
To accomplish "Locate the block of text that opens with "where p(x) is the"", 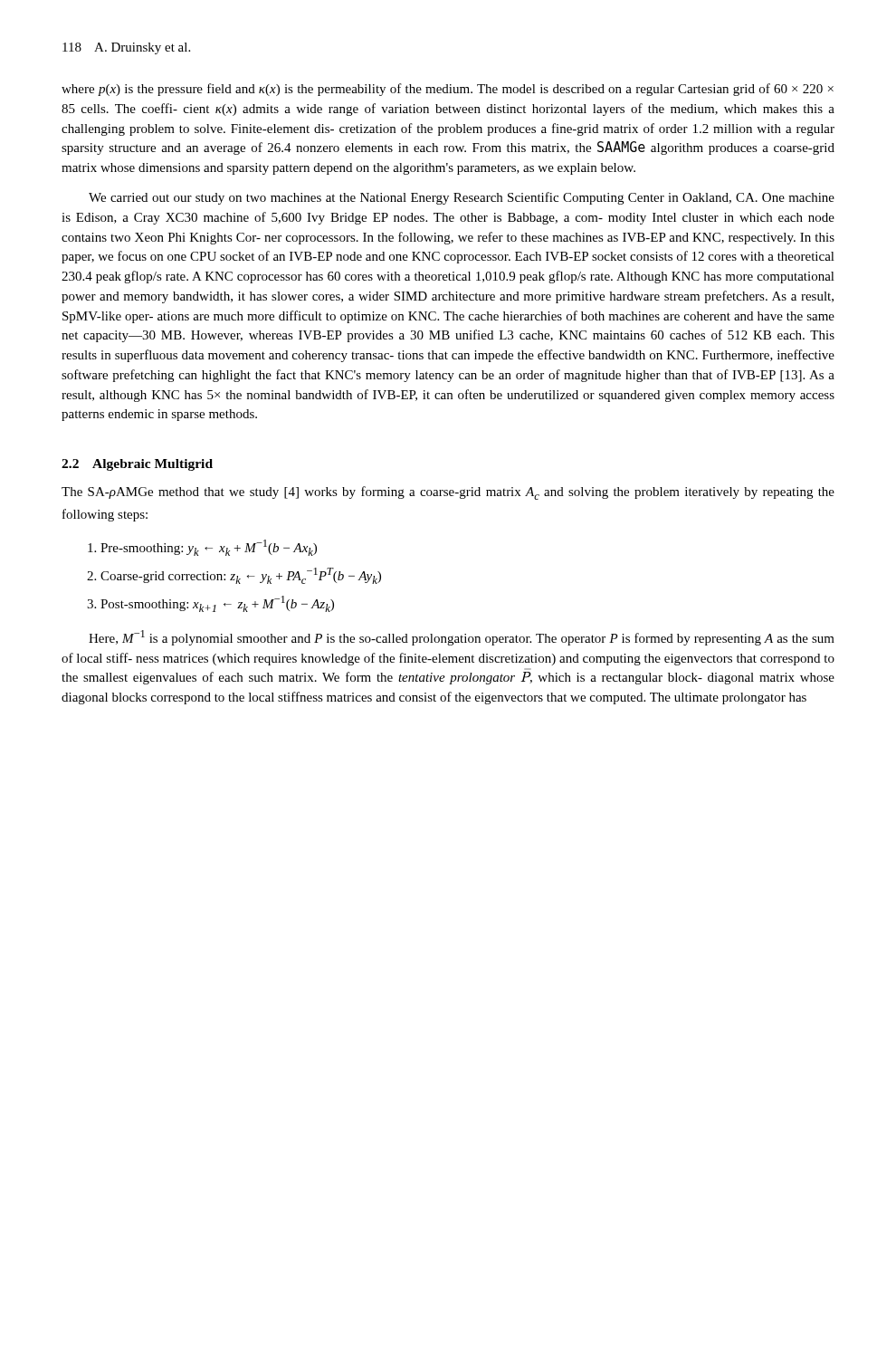I will click(448, 128).
